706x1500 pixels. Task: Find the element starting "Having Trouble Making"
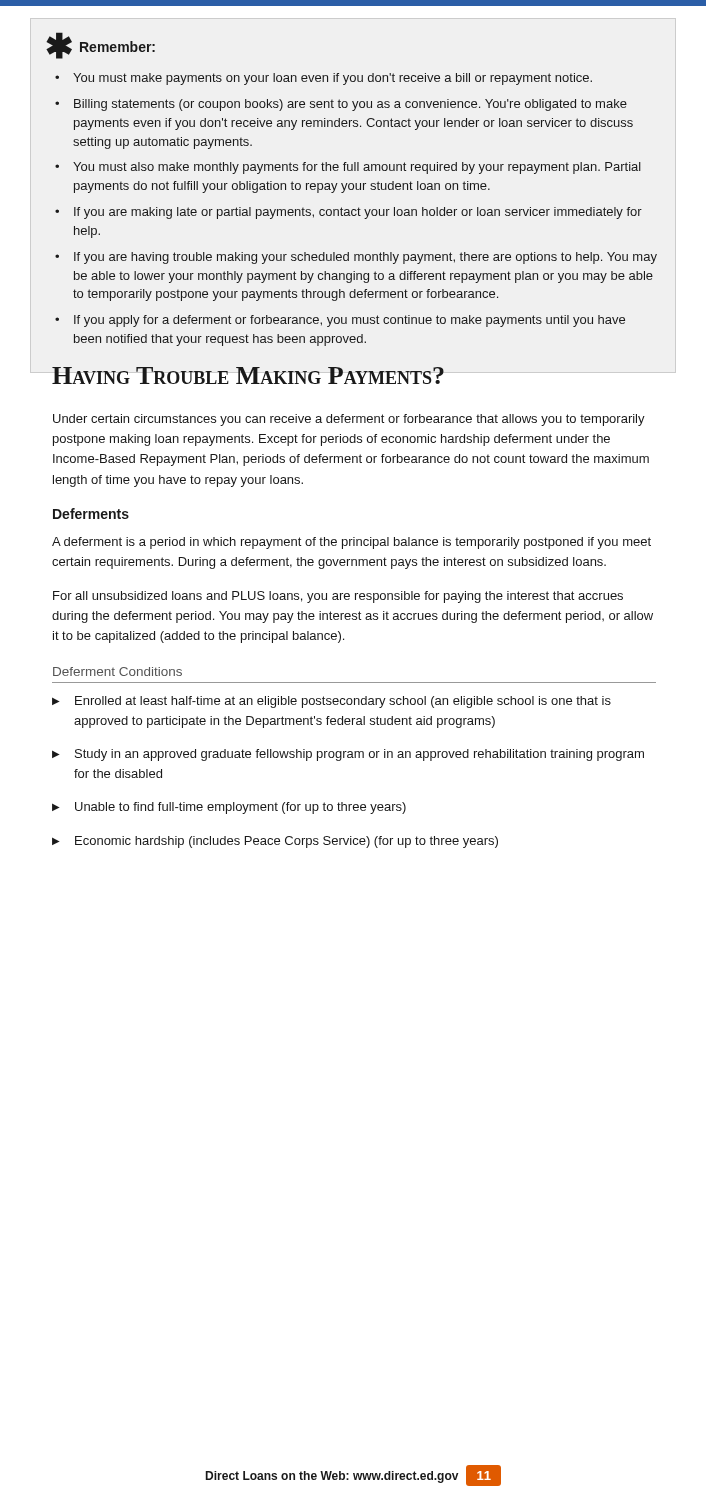coord(354,376)
